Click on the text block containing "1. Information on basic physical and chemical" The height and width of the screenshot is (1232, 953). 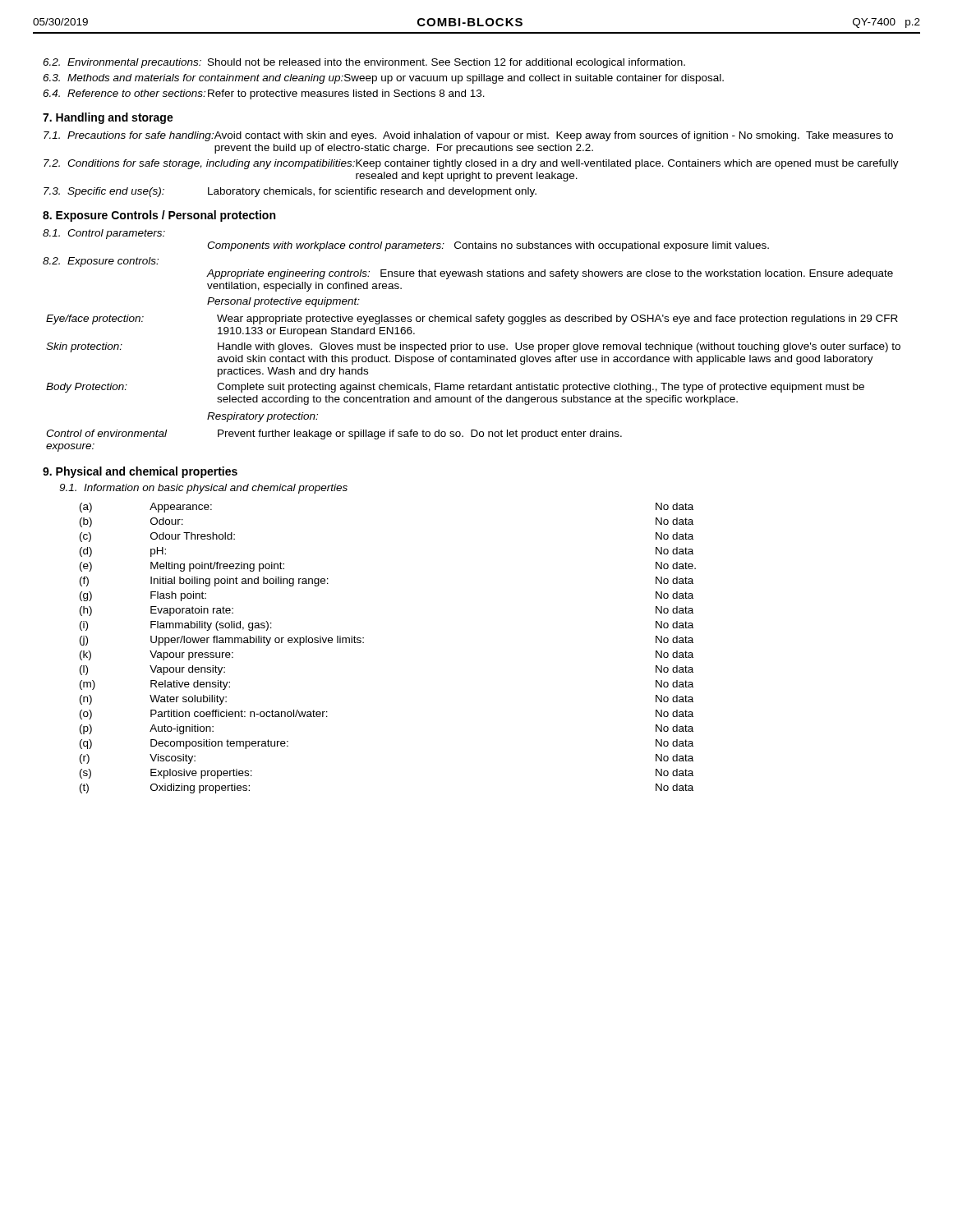click(x=203, y=488)
